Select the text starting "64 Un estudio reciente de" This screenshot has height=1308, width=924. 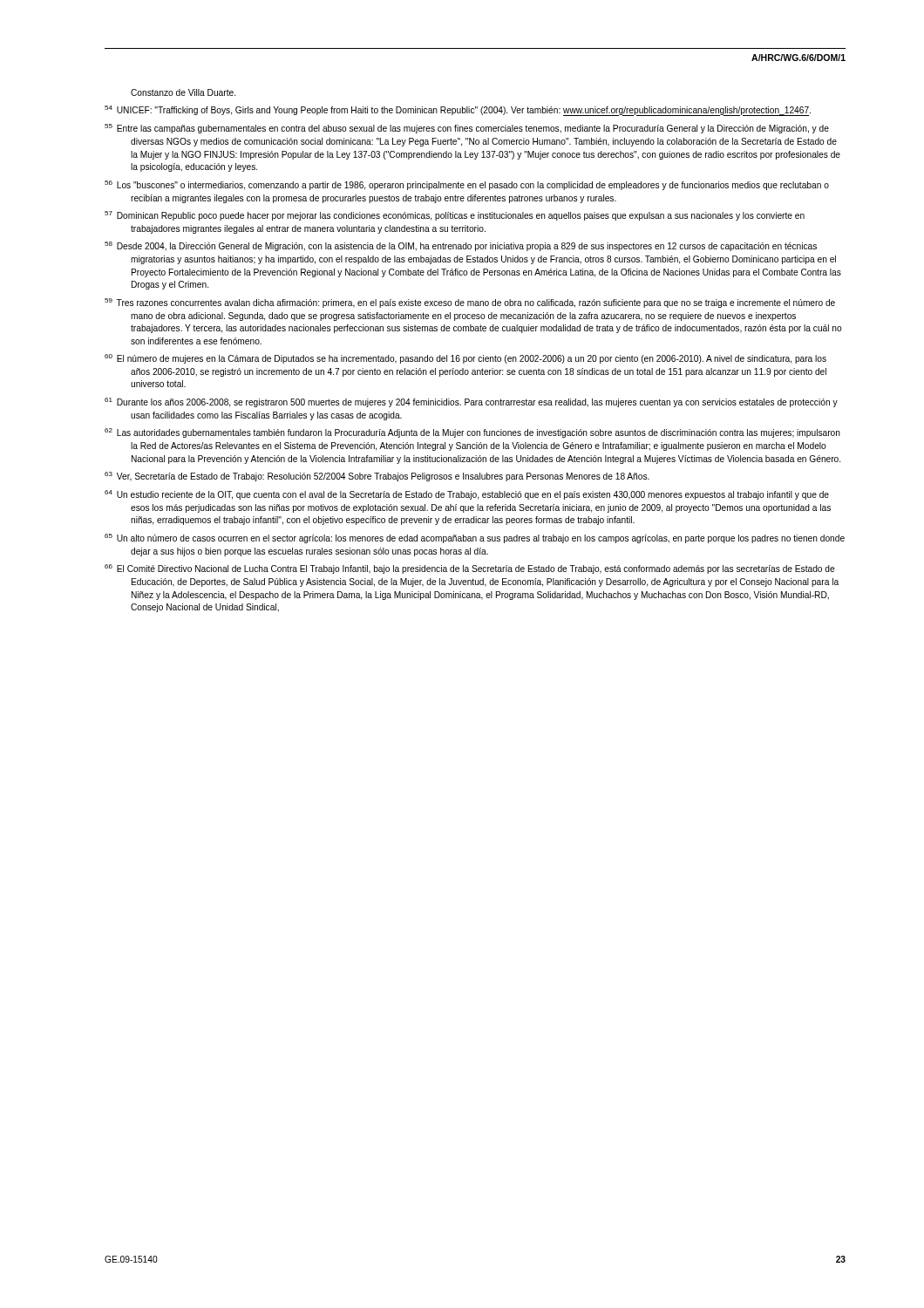coord(468,507)
